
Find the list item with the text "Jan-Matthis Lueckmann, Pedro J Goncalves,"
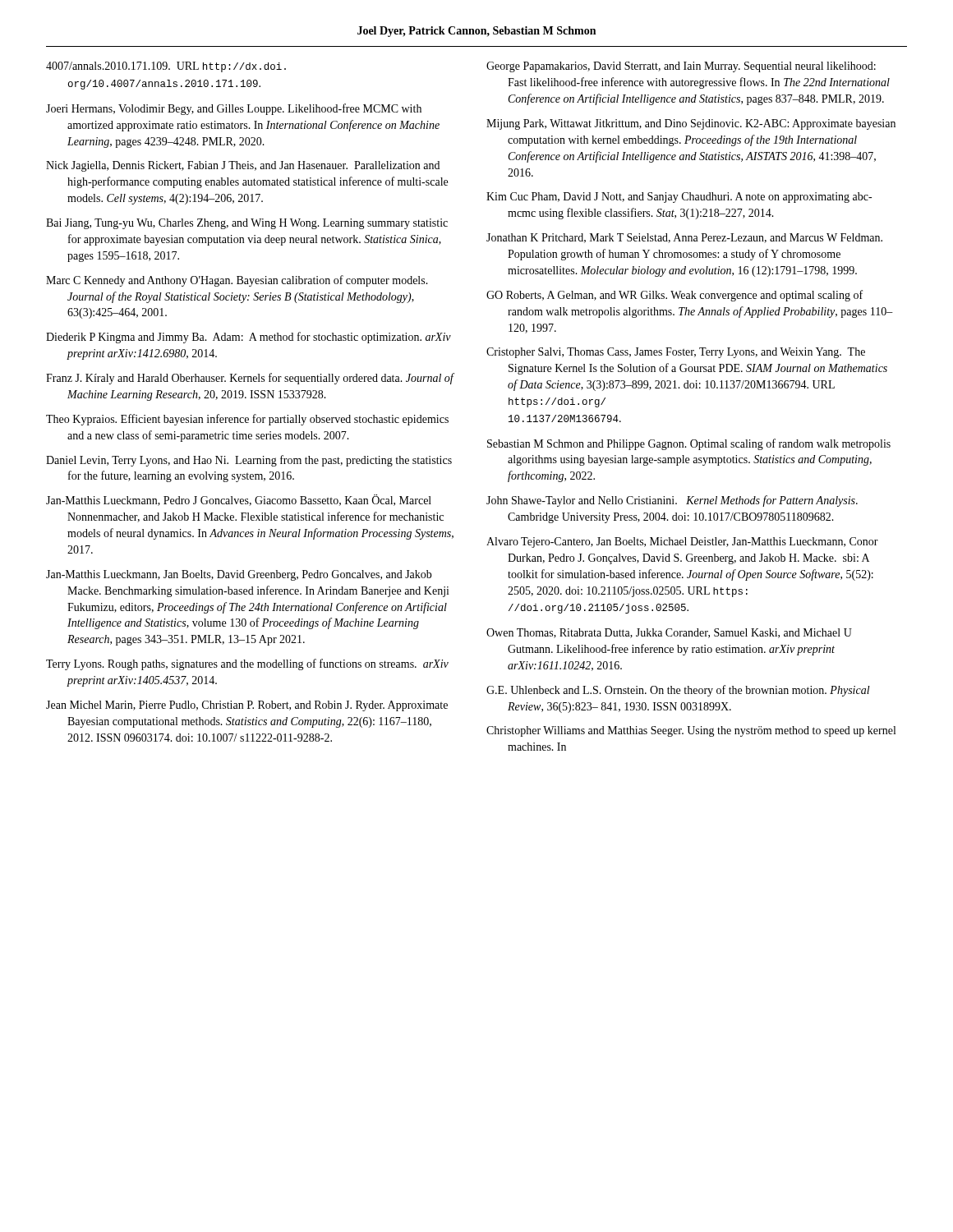[250, 525]
